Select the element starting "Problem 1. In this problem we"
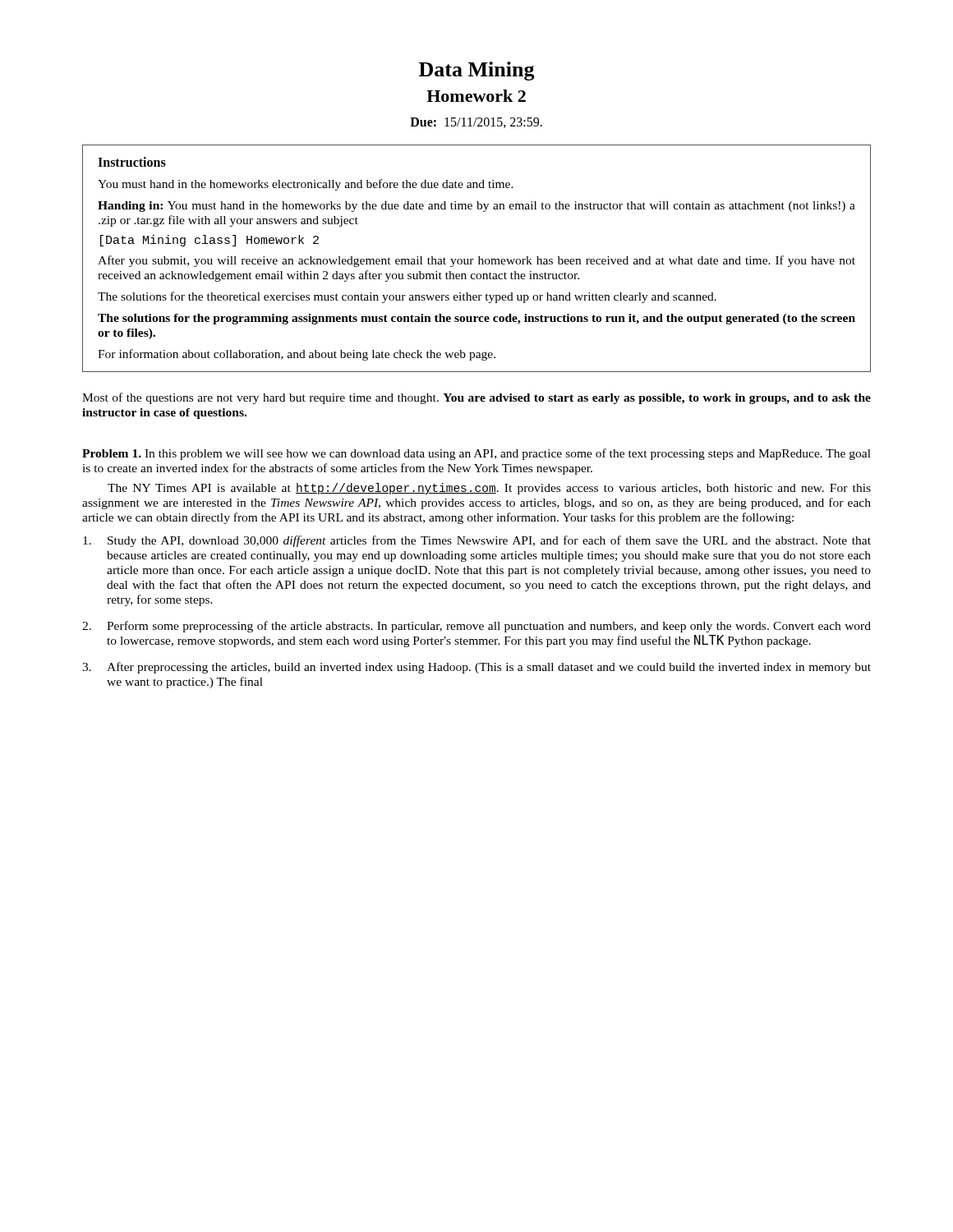This screenshot has width=953, height=1232. [476, 485]
